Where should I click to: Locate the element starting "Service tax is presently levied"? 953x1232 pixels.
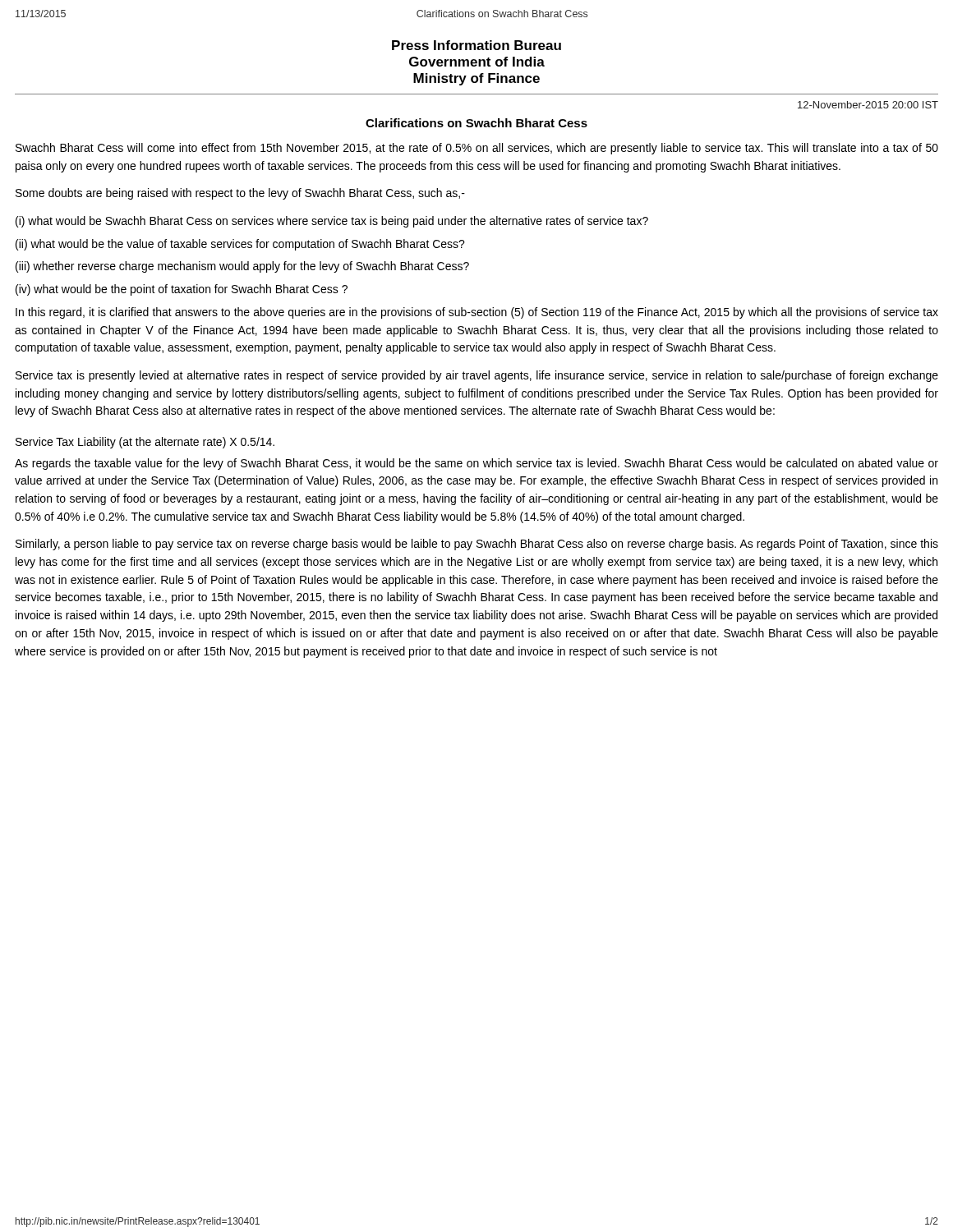(x=476, y=393)
